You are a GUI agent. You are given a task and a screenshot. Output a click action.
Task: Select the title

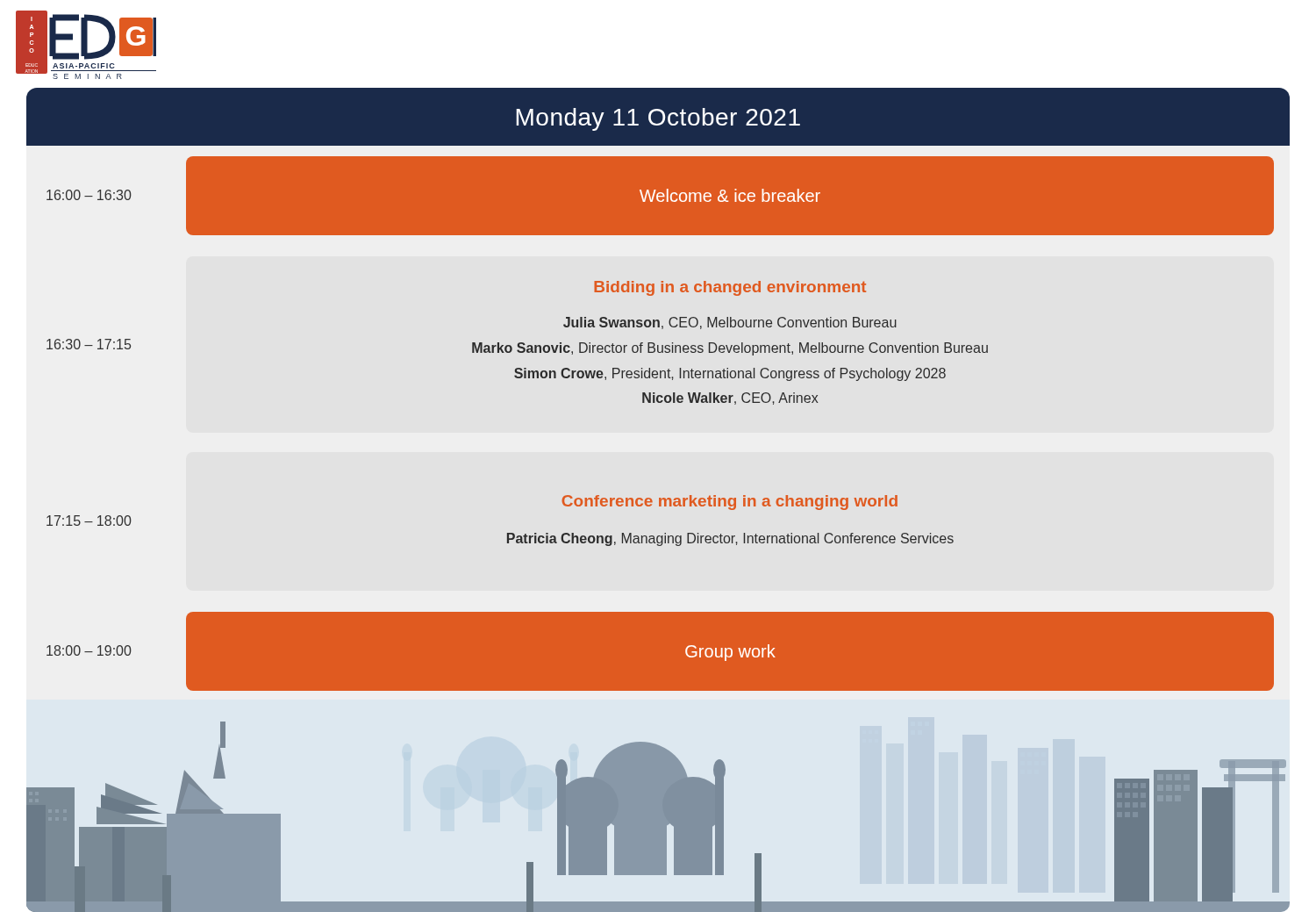click(658, 117)
